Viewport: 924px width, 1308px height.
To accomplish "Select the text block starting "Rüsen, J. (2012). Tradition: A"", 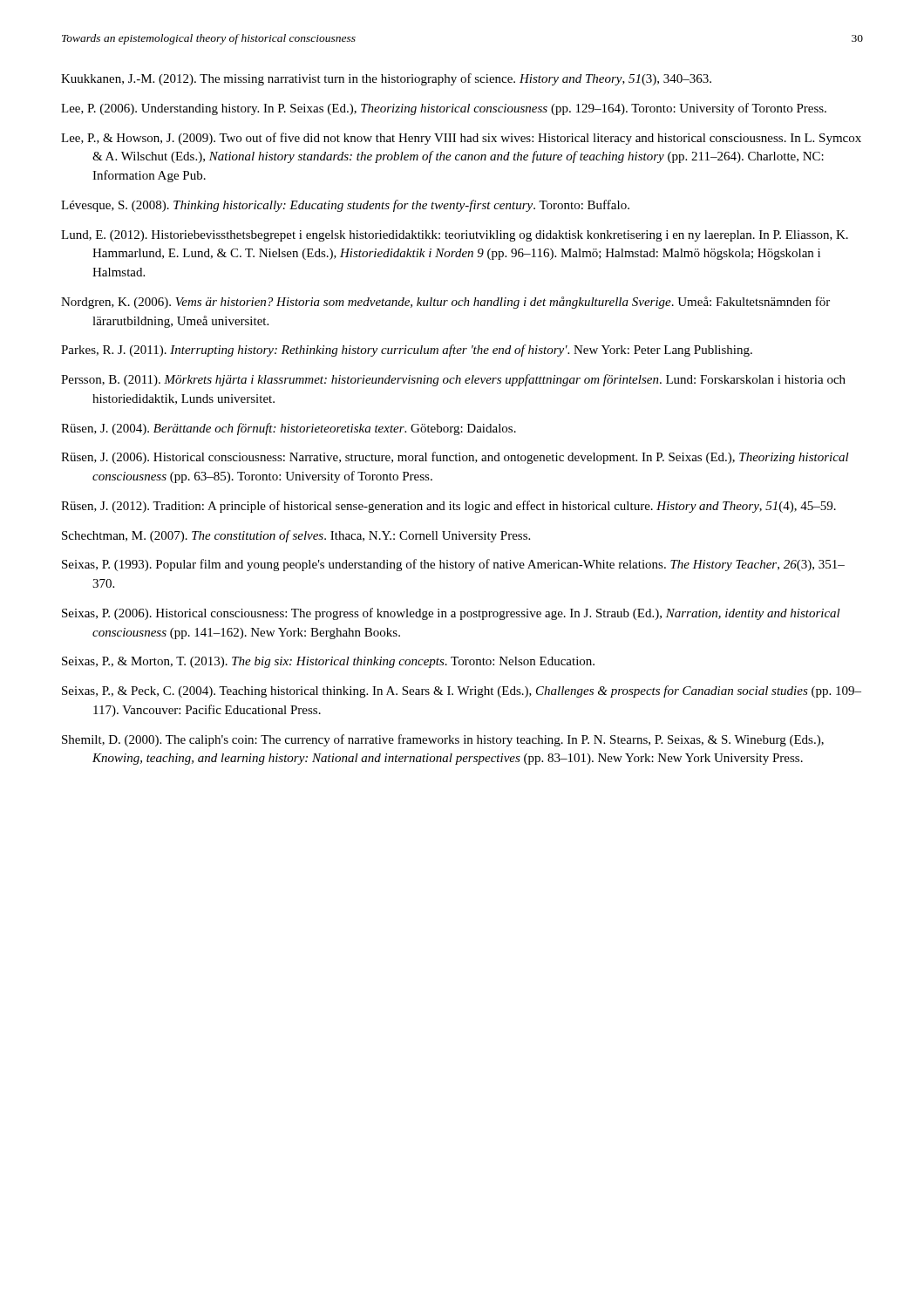I will 449,506.
